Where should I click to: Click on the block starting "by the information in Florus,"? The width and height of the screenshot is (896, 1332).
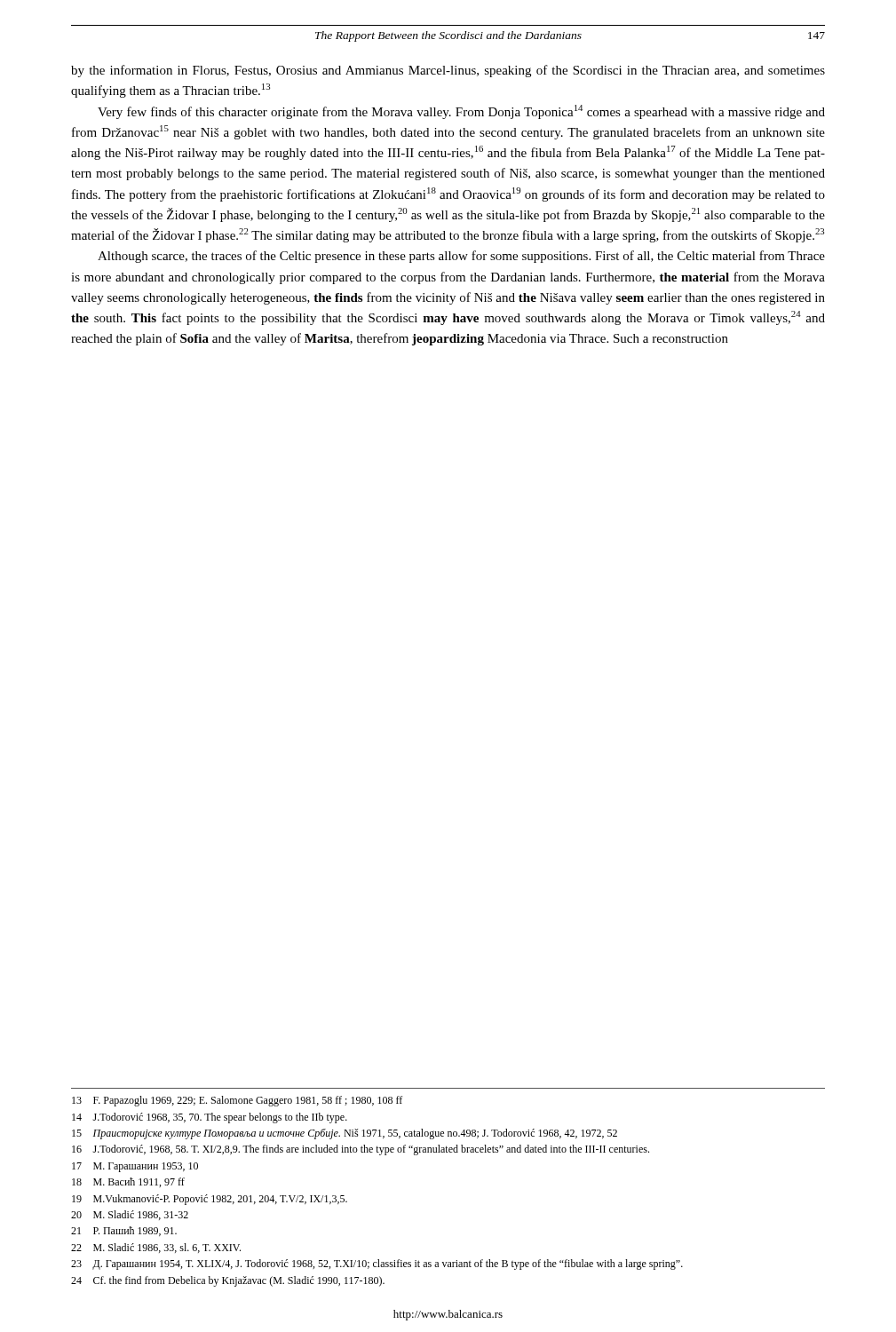coord(448,205)
